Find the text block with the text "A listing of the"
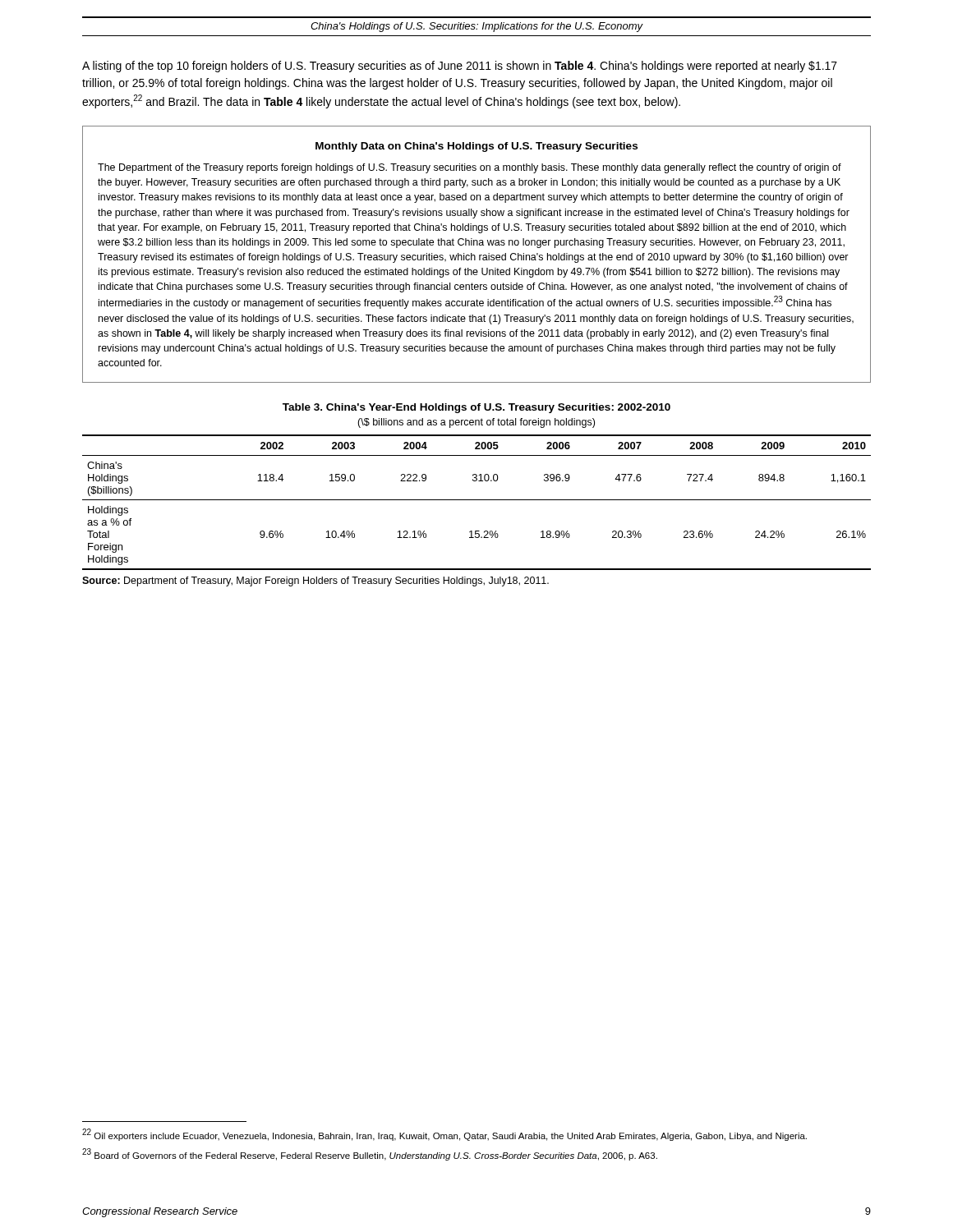 [460, 84]
